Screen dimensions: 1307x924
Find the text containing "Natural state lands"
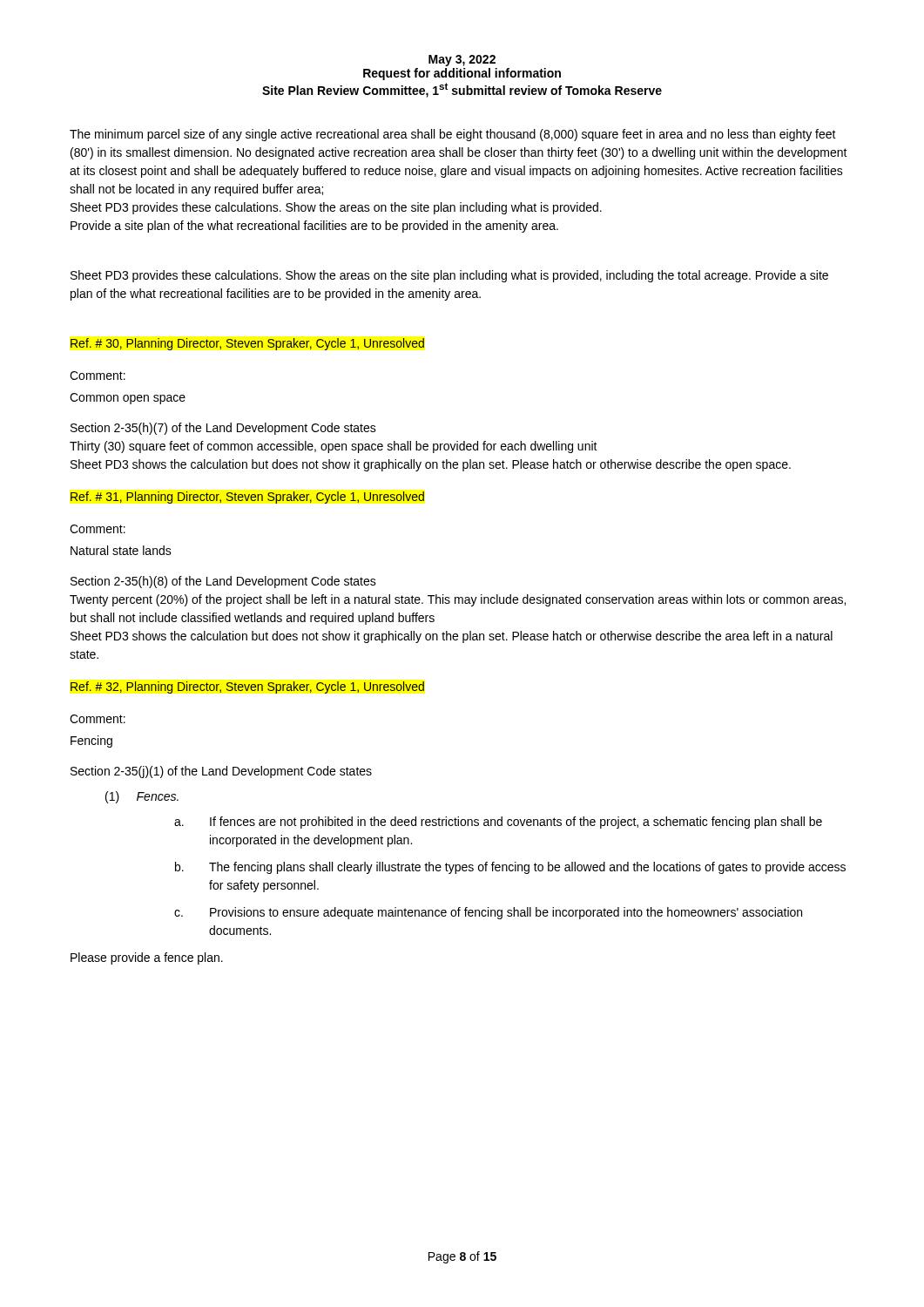[120, 550]
